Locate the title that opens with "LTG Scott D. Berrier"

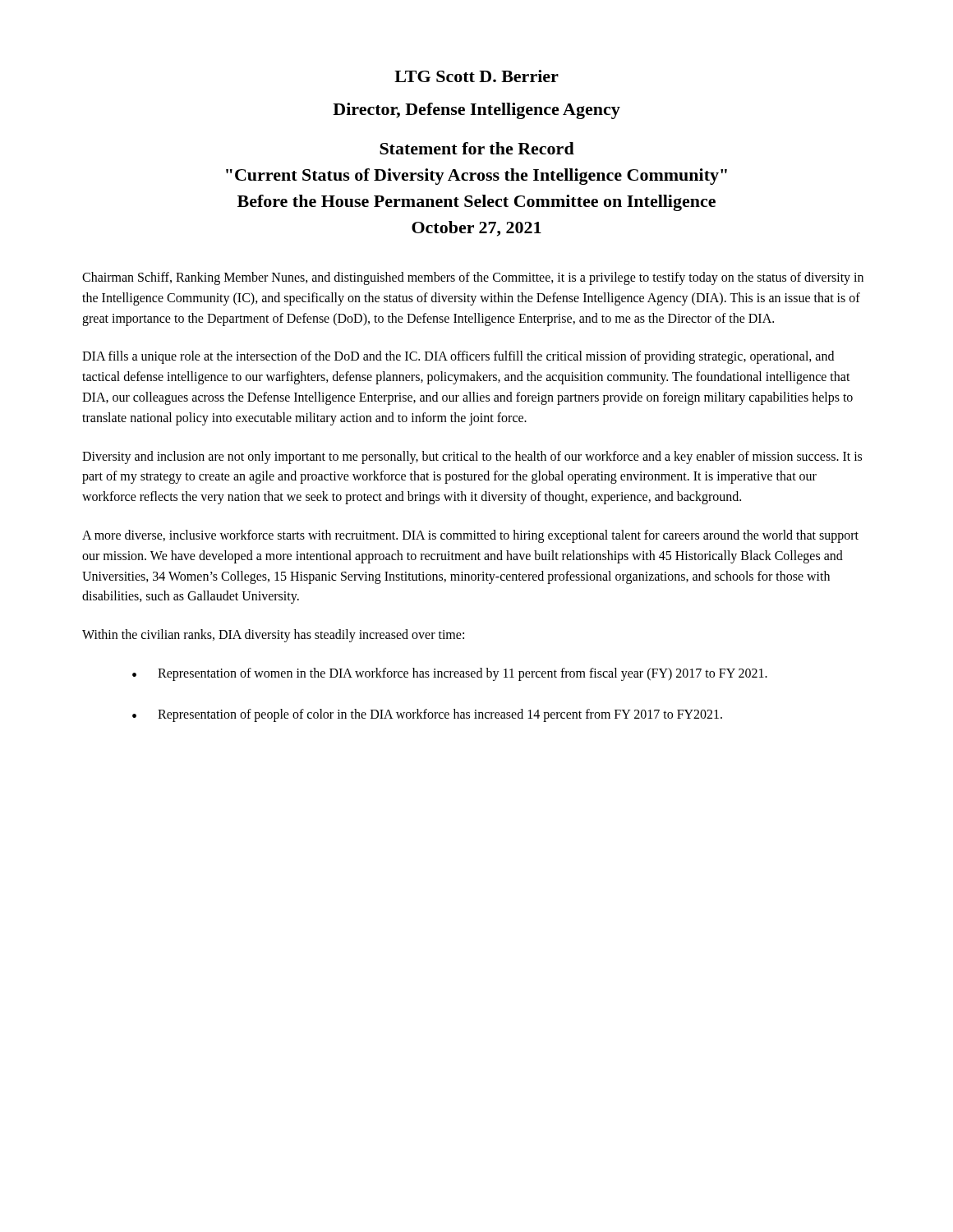point(476,152)
